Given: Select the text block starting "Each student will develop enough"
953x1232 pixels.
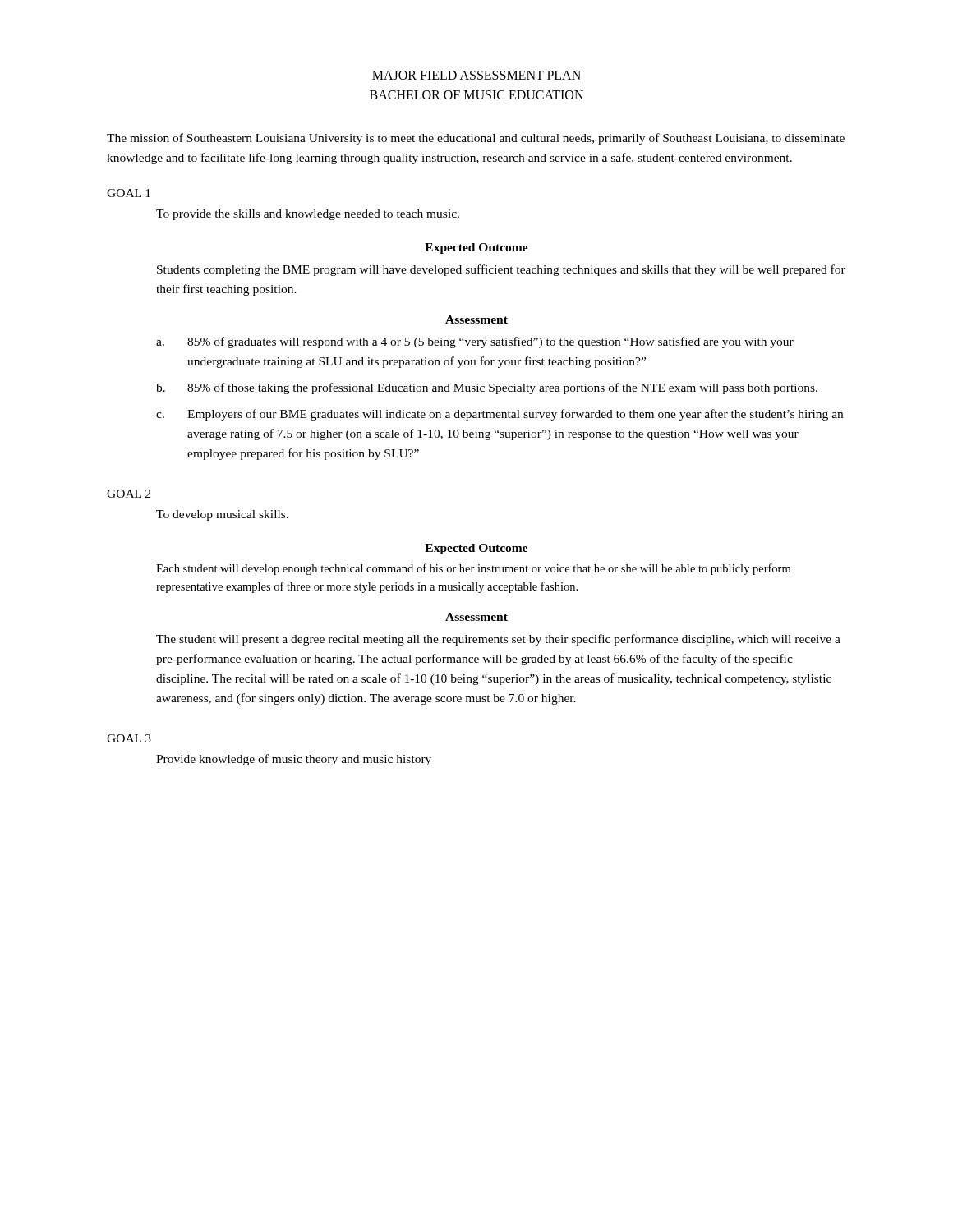Looking at the screenshot, I should [473, 577].
